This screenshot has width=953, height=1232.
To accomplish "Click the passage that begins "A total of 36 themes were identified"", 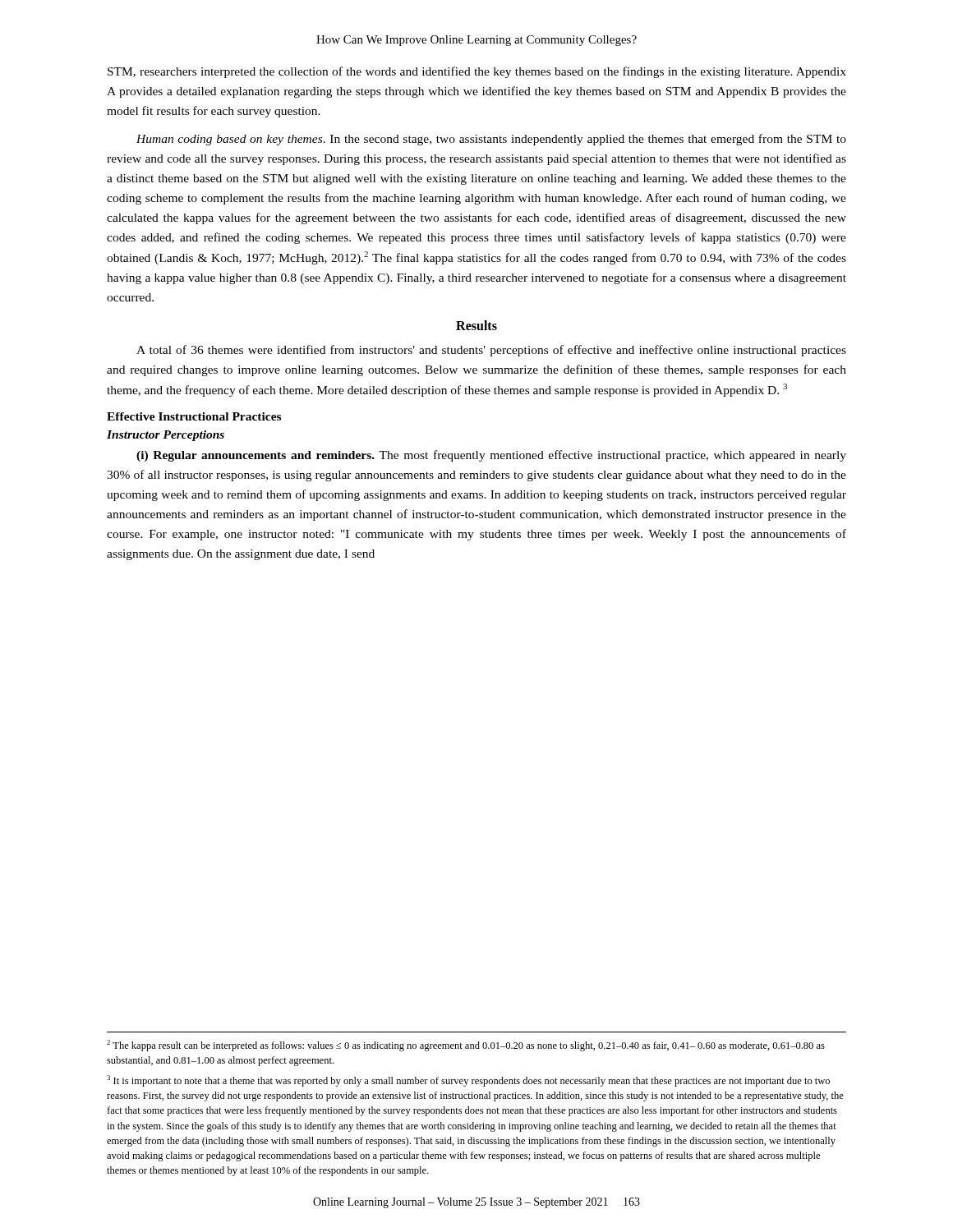I will 476,370.
